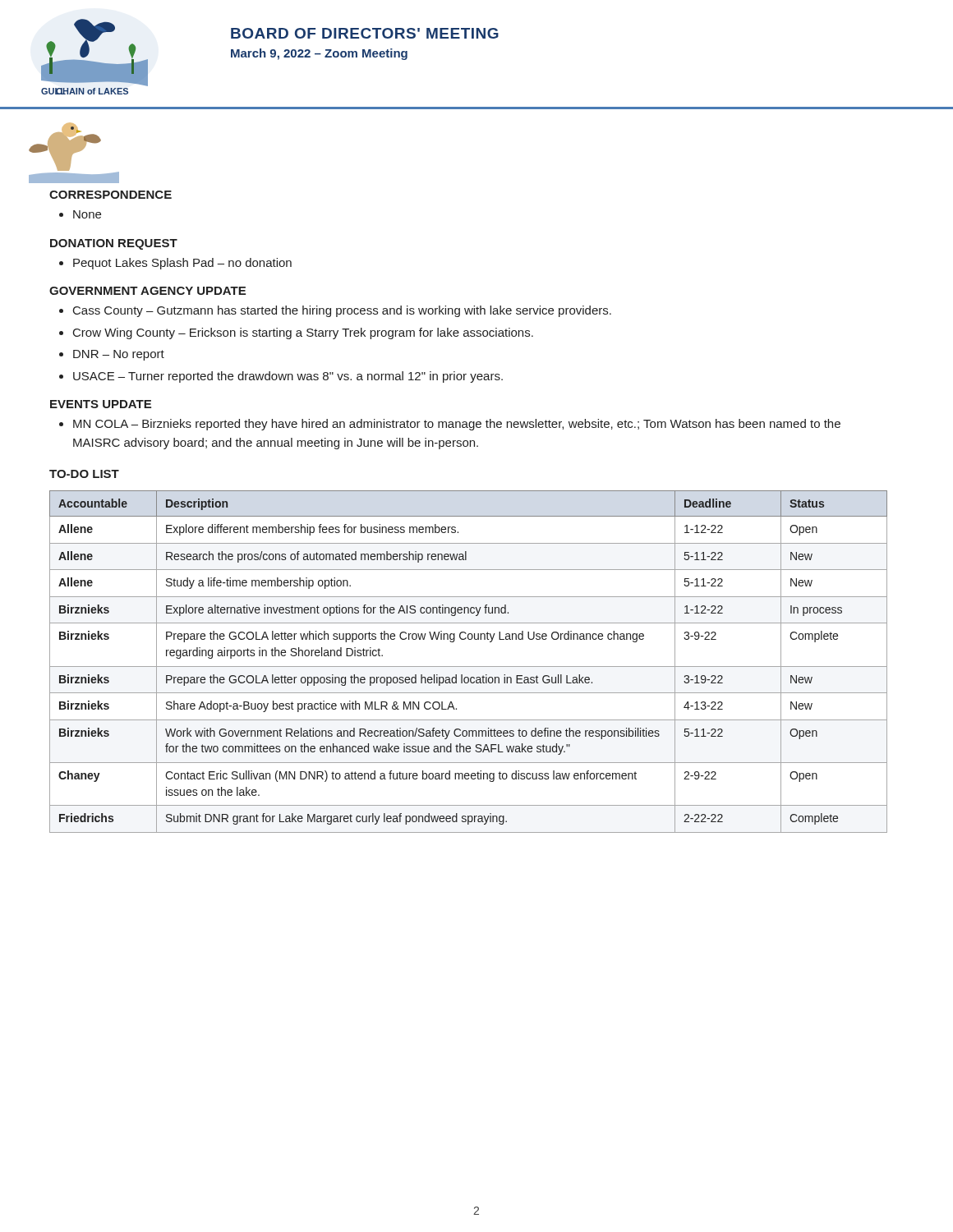Point to the passage starting "USACE – Turner reported the drawdown was"
Image resolution: width=953 pixels, height=1232 pixels.
[x=288, y=375]
